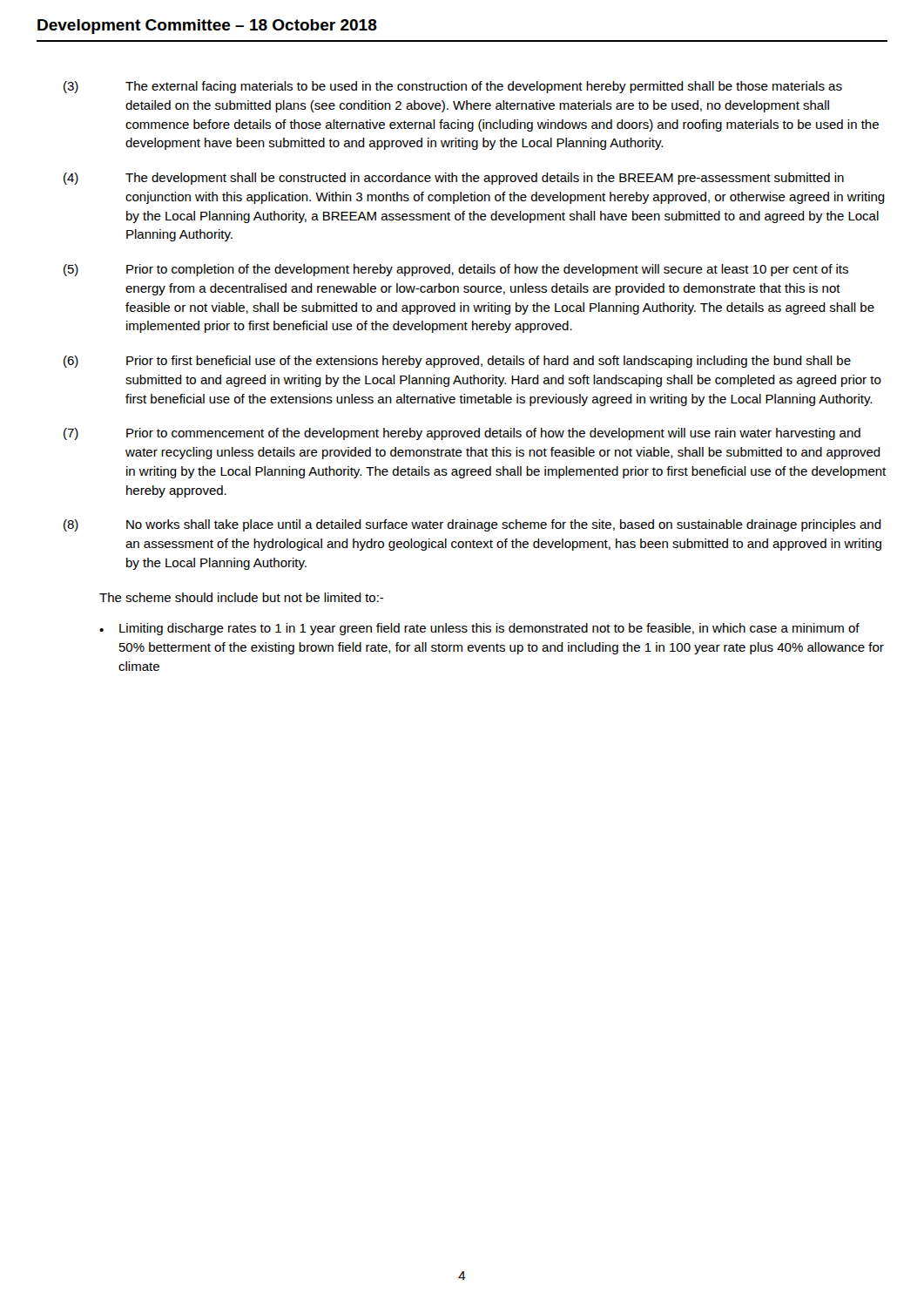This screenshot has width=924, height=1307.
Task: Select the passage starting "(6) Prior to first"
Action: click(x=462, y=380)
